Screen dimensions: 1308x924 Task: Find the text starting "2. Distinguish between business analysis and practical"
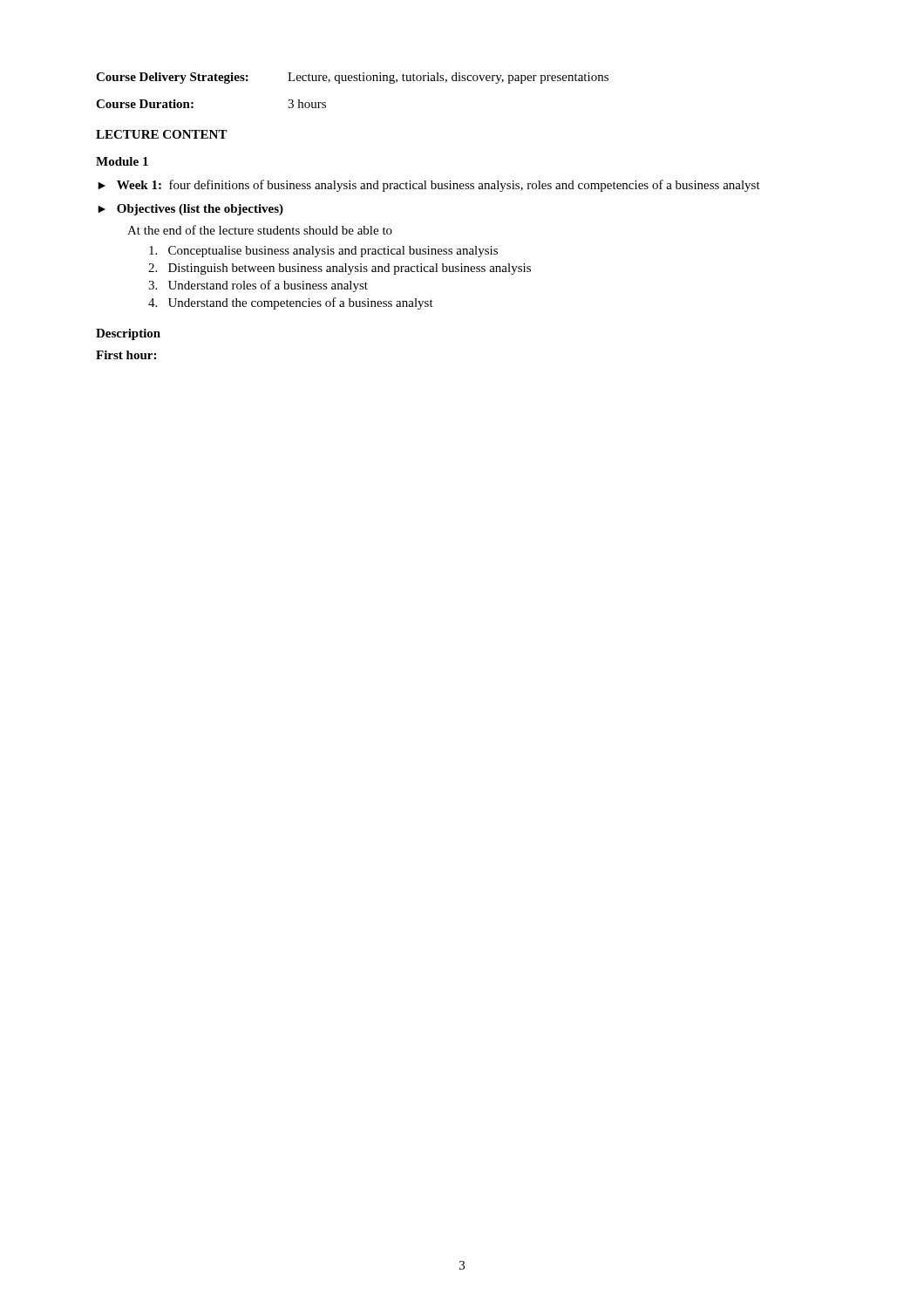point(340,268)
